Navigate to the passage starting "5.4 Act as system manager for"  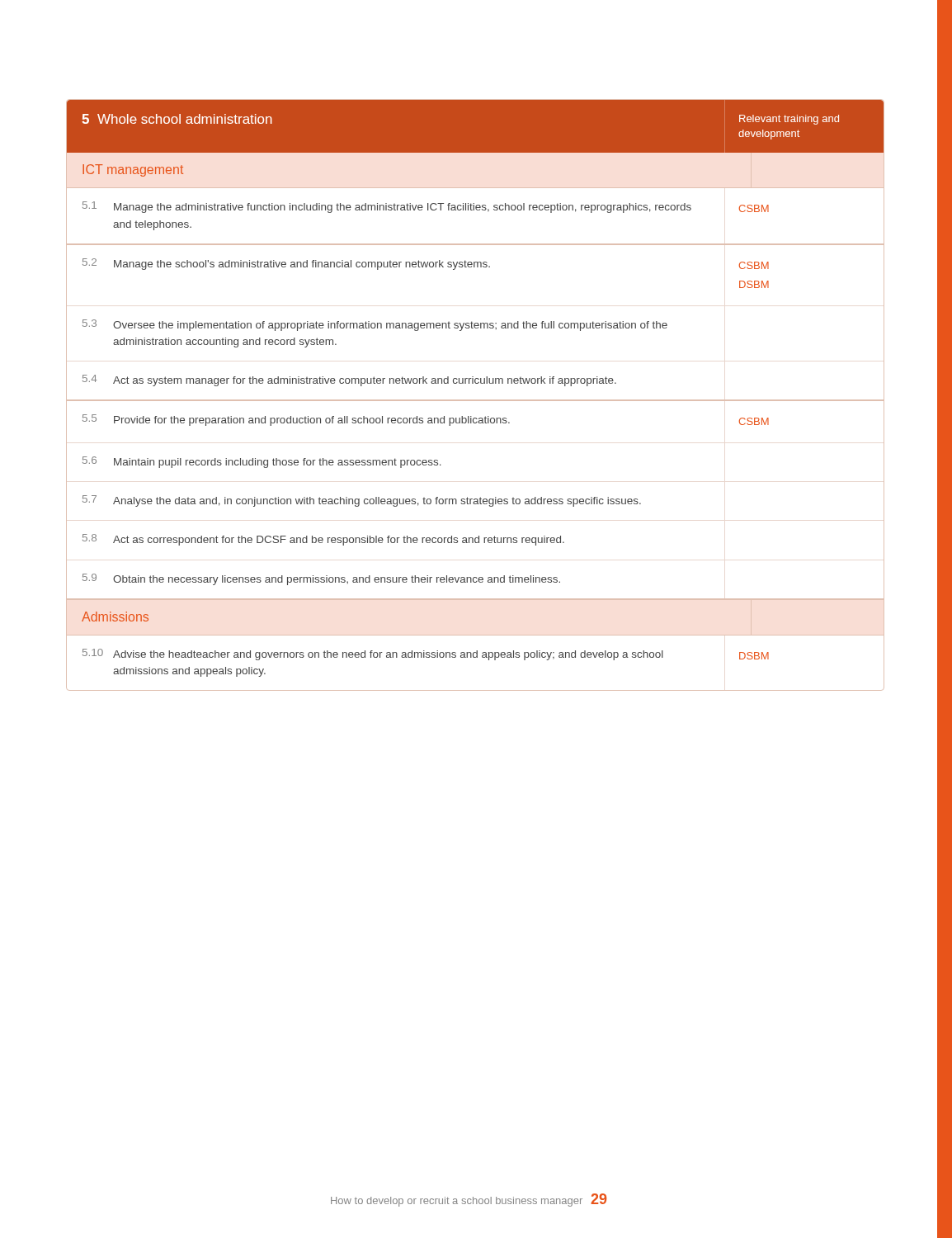(475, 381)
